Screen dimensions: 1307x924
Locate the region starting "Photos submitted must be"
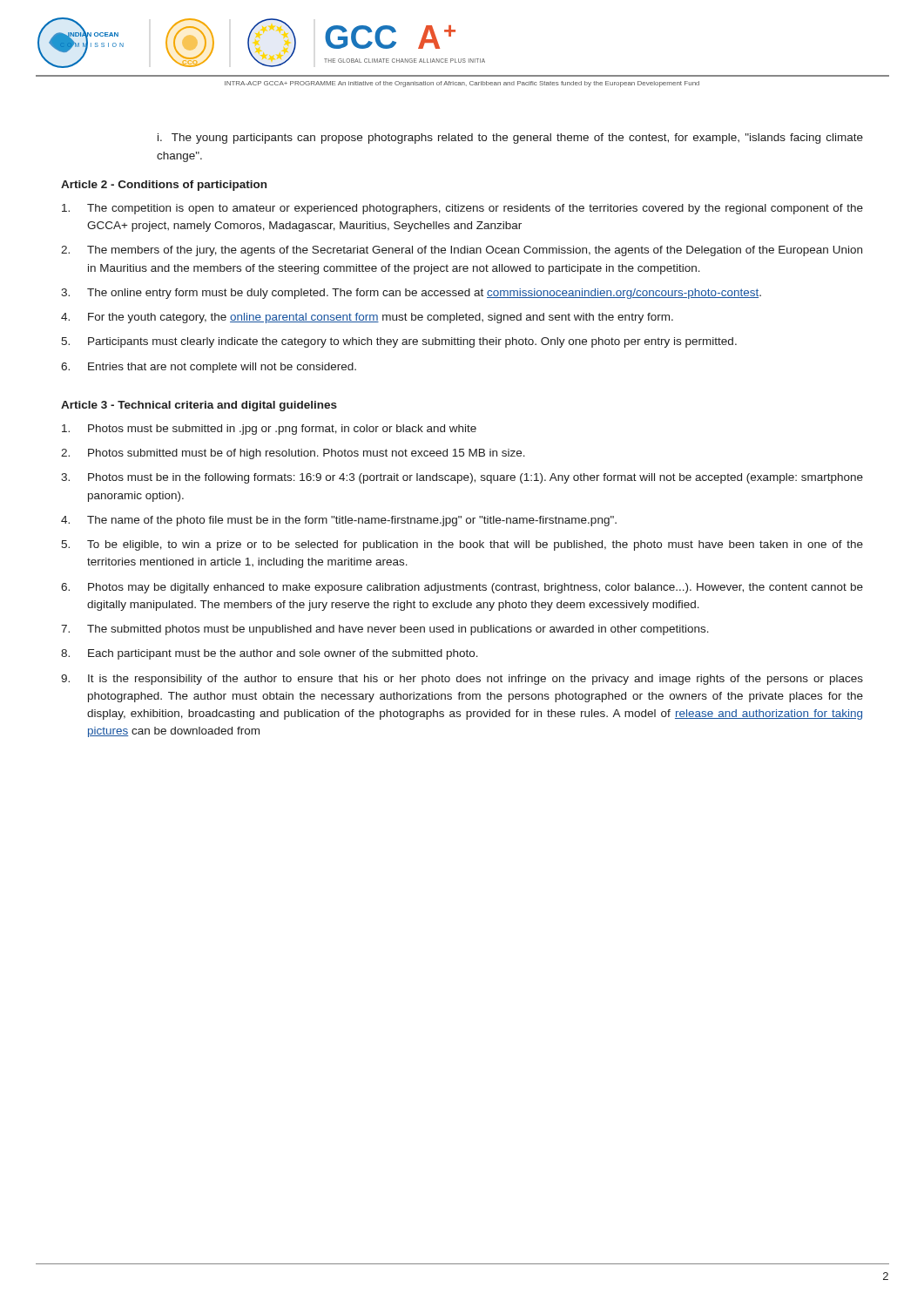pyautogui.click(x=475, y=453)
